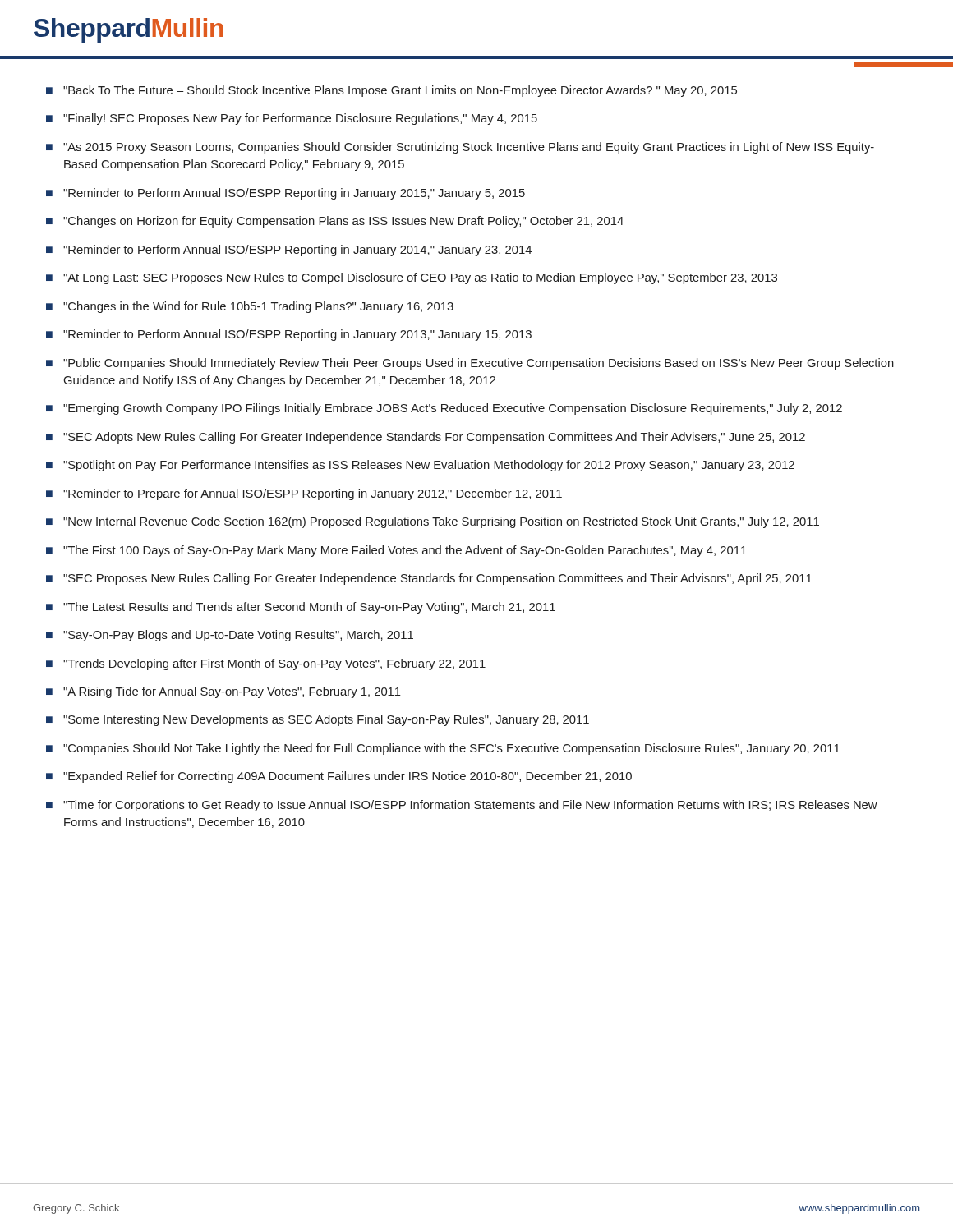Find the element starting "■ "Trends Developing after First Month of Say-on-Pay"
Screen dimensions: 1232x953
click(x=476, y=664)
